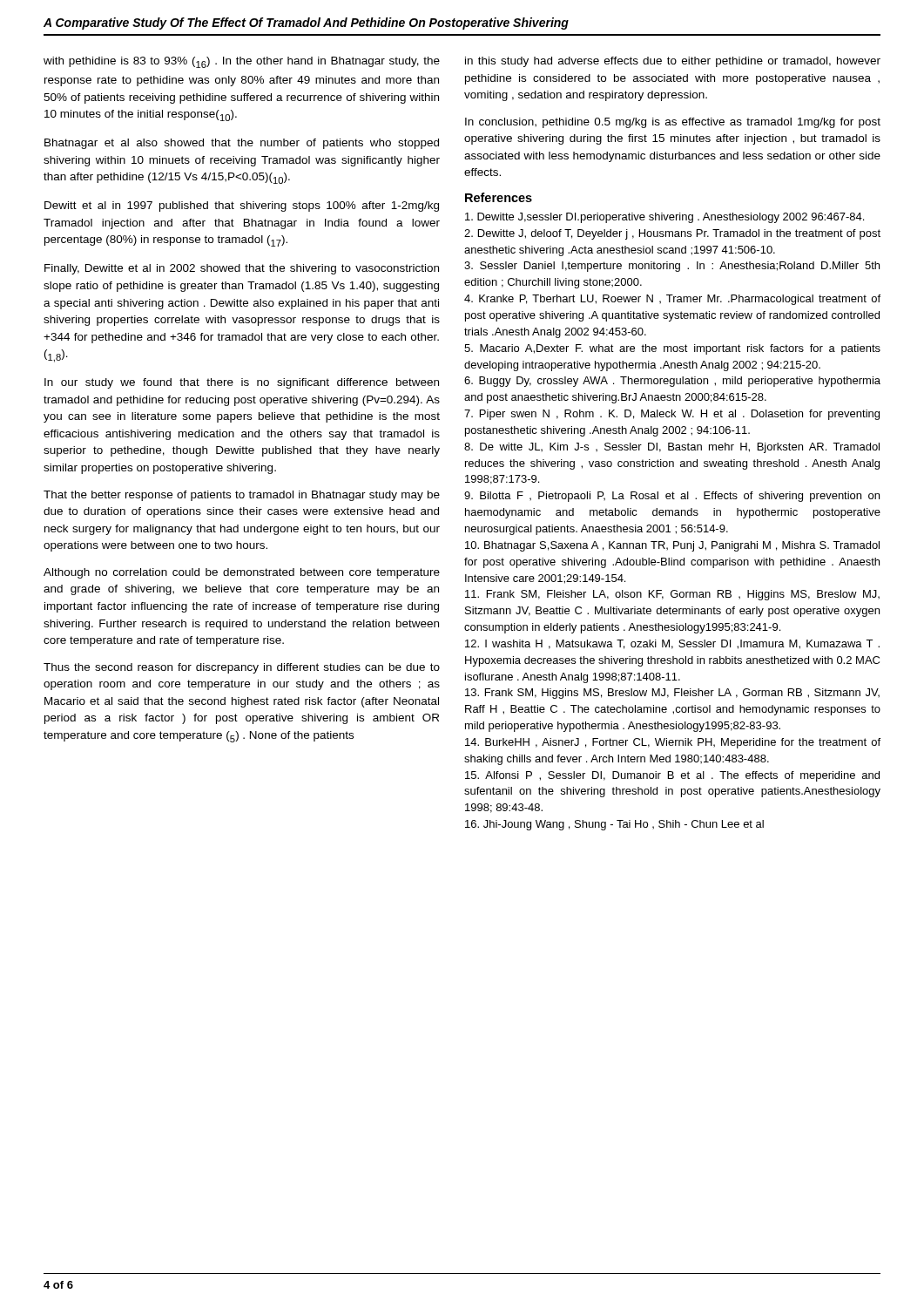Find the region starting "Finally, Dewitte et al in 2002 showed that"
Viewport: 924px width, 1307px height.
click(242, 312)
